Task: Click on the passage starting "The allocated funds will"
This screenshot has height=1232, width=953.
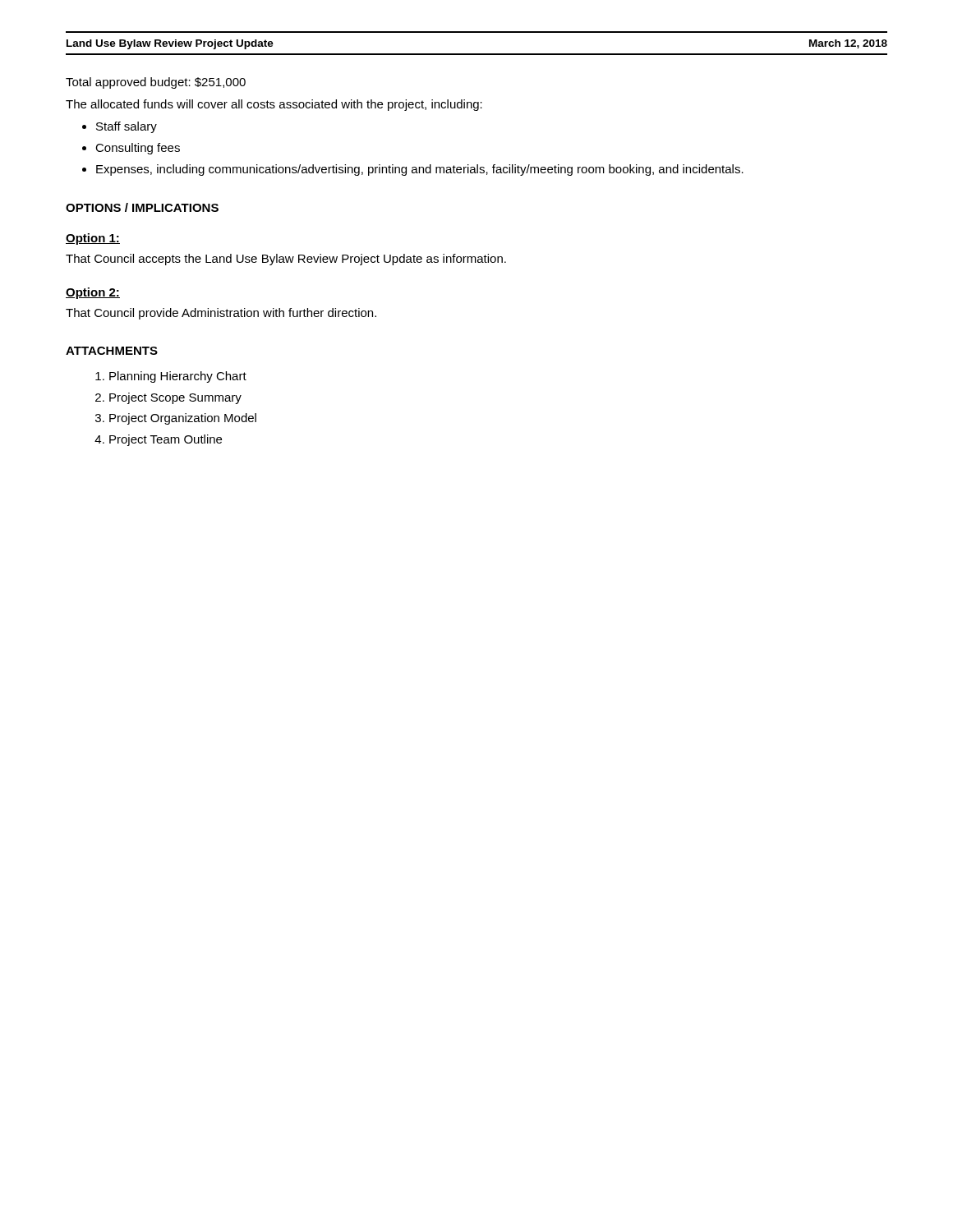Action: (x=274, y=103)
